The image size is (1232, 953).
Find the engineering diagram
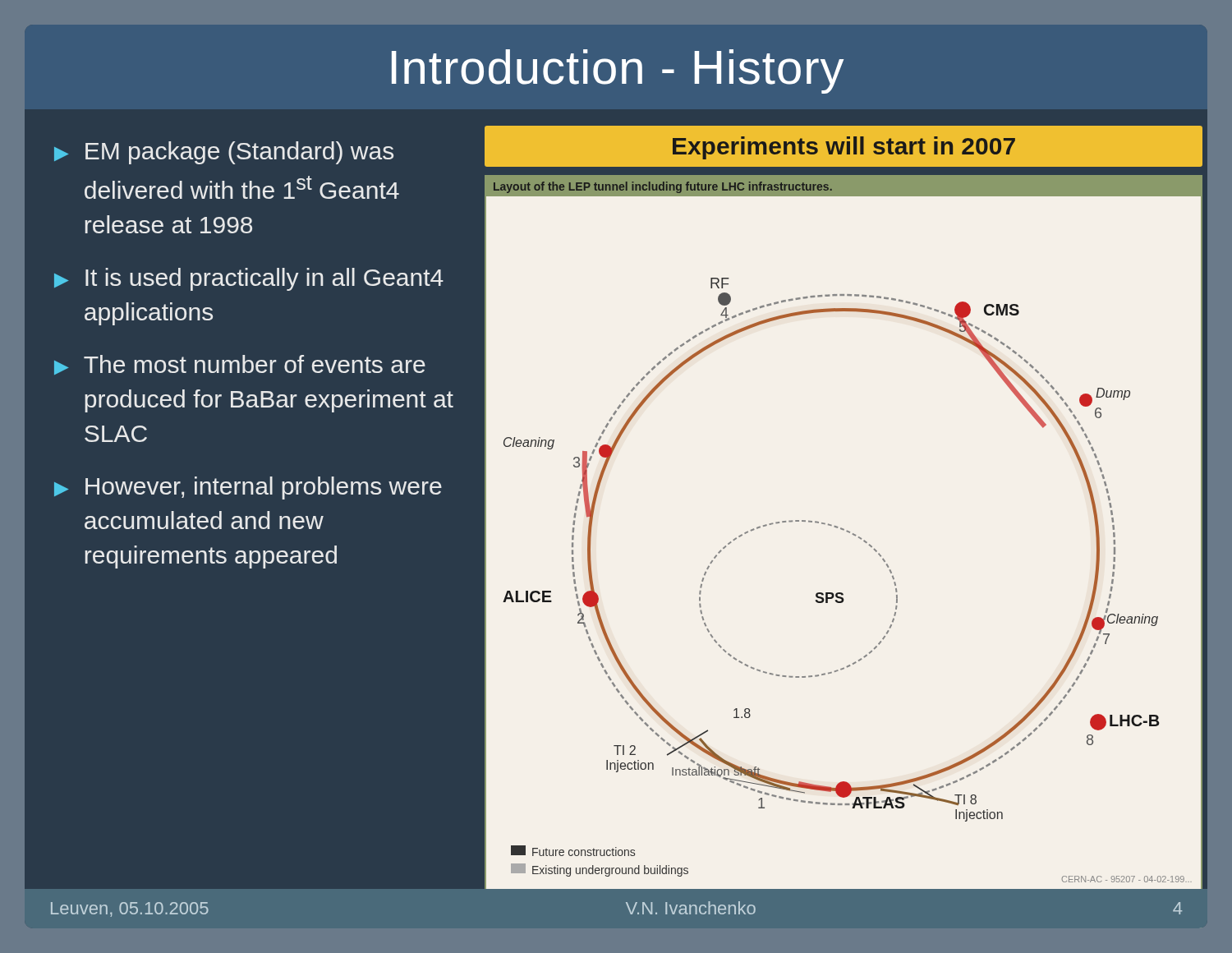click(843, 553)
